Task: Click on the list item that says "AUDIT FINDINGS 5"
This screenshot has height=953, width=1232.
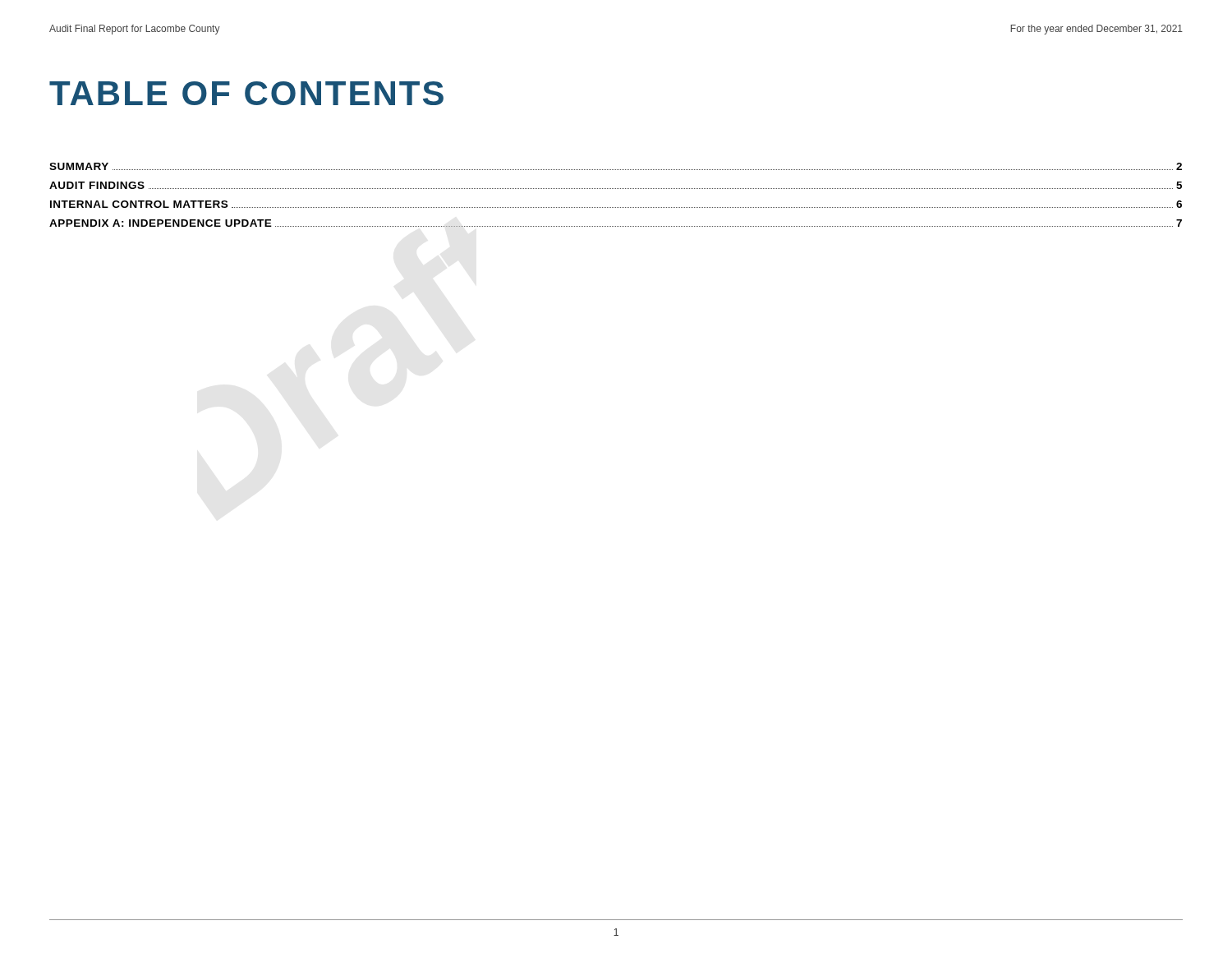Action: [x=616, y=185]
